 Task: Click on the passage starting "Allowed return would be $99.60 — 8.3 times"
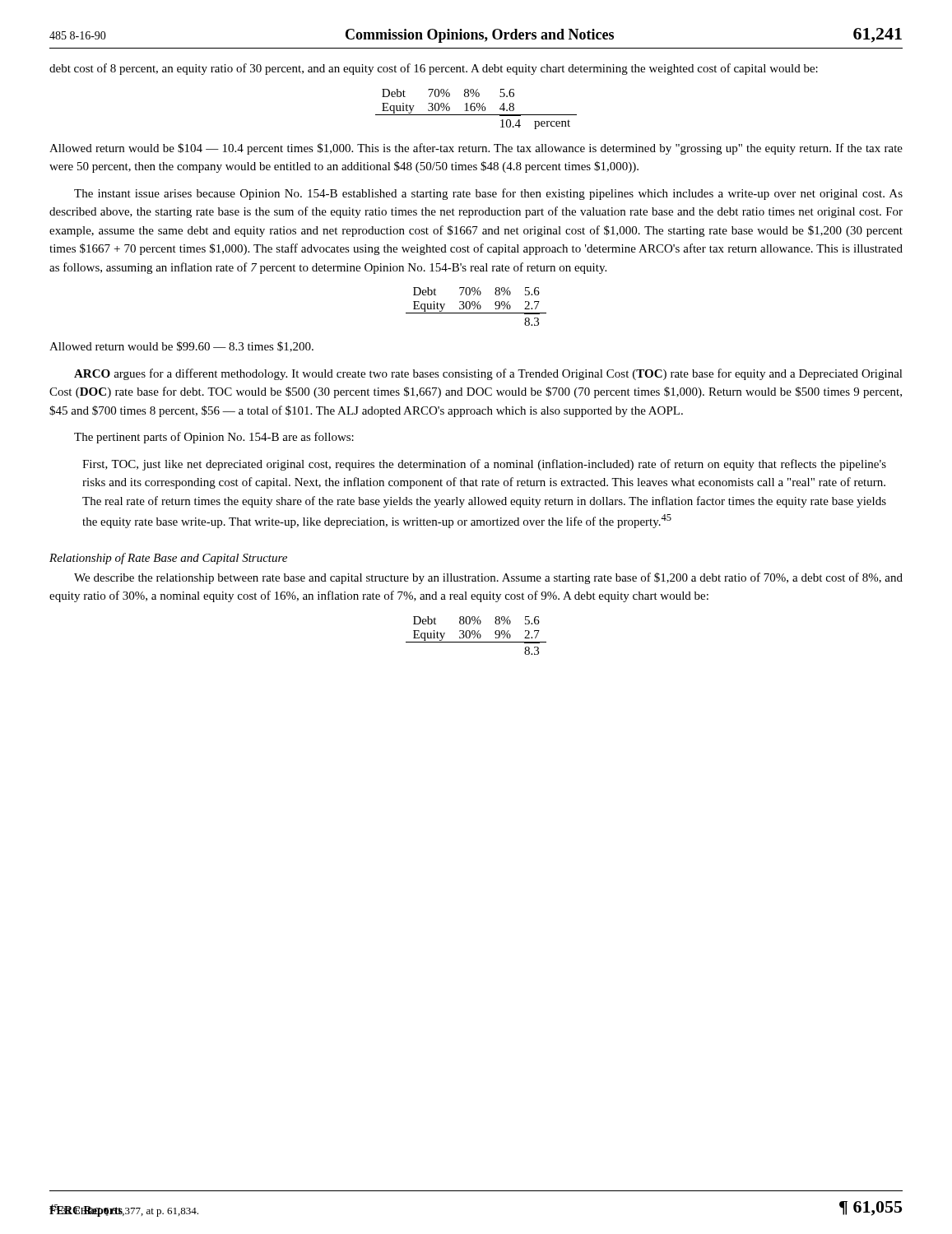(x=182, y=346)
